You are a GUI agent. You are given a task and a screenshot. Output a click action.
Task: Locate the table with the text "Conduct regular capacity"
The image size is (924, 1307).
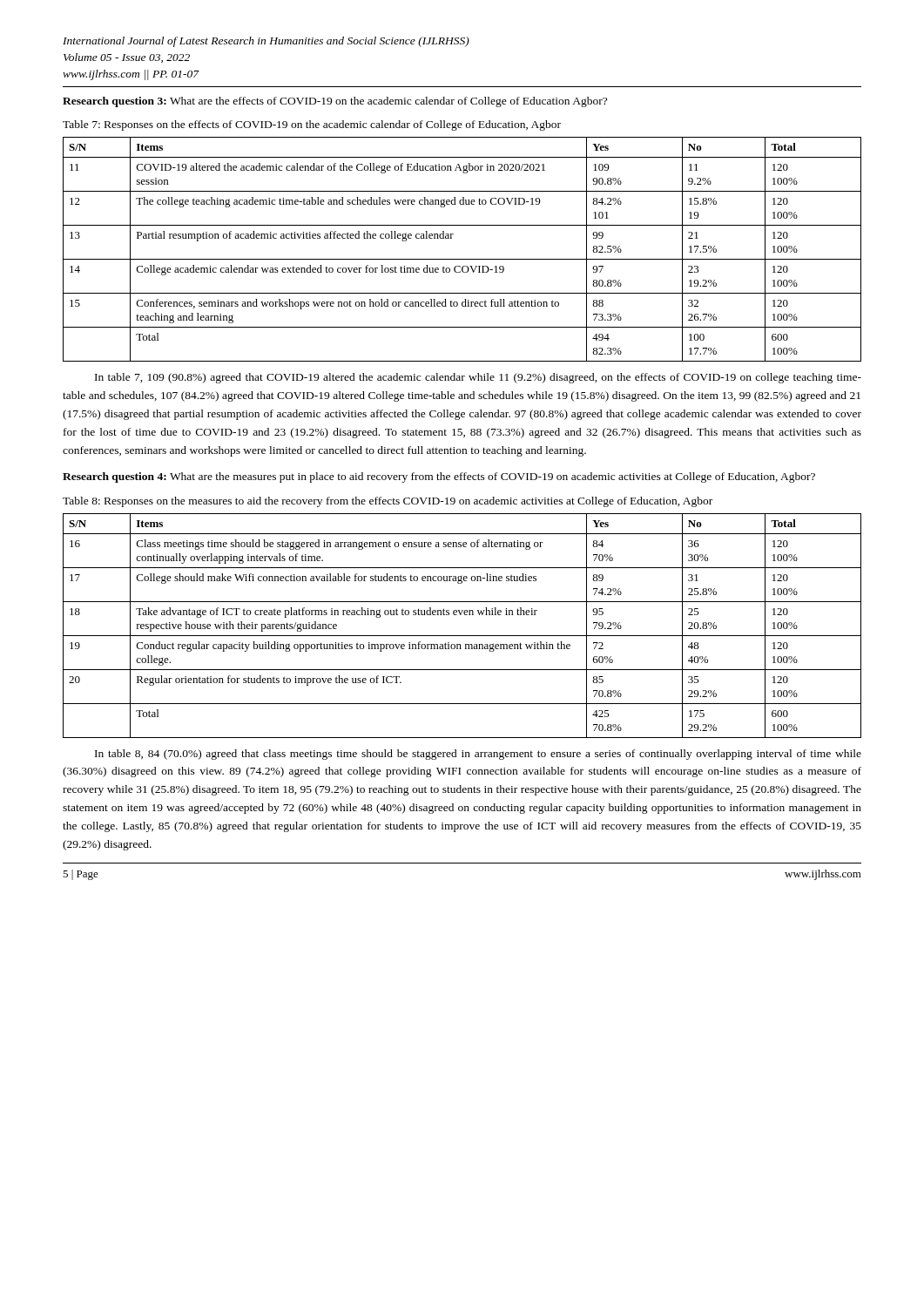coord(462,625)
